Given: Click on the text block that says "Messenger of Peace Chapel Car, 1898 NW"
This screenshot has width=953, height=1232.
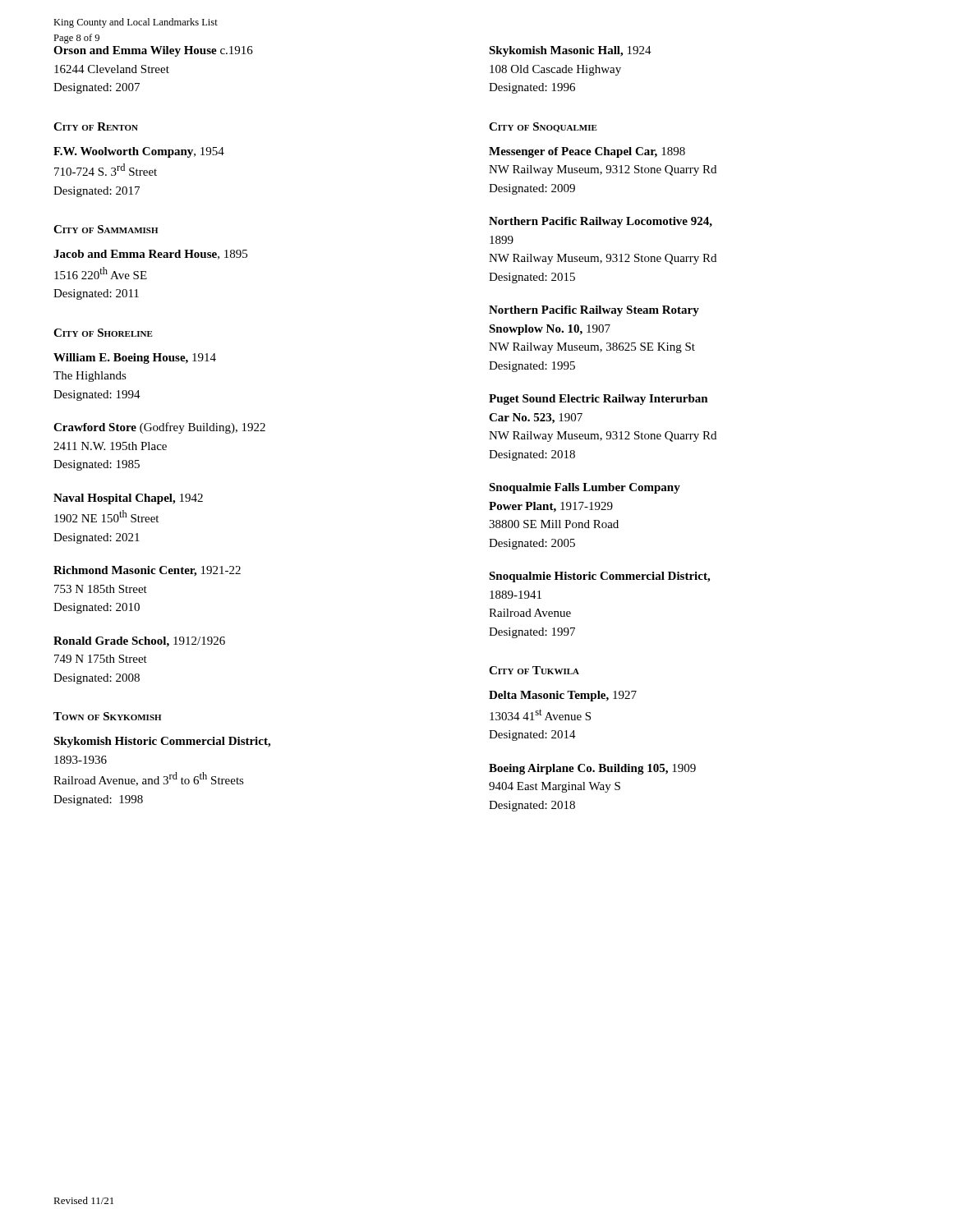Looking at the screenshot, I should point(694,169).
